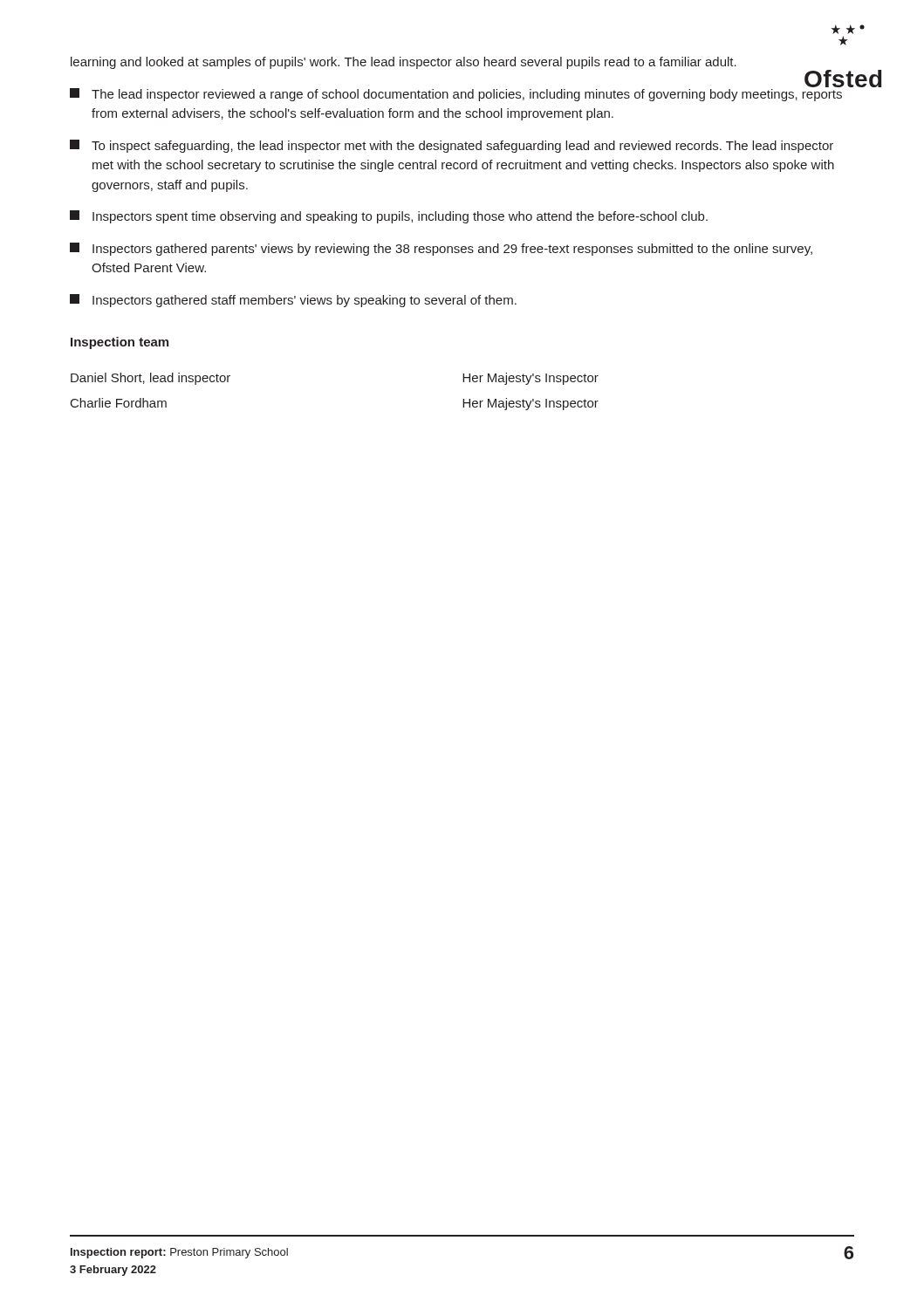Locate the region starting "learning and looked at"
This screenshot has width=924, height=1309.
tap(403, 62)
